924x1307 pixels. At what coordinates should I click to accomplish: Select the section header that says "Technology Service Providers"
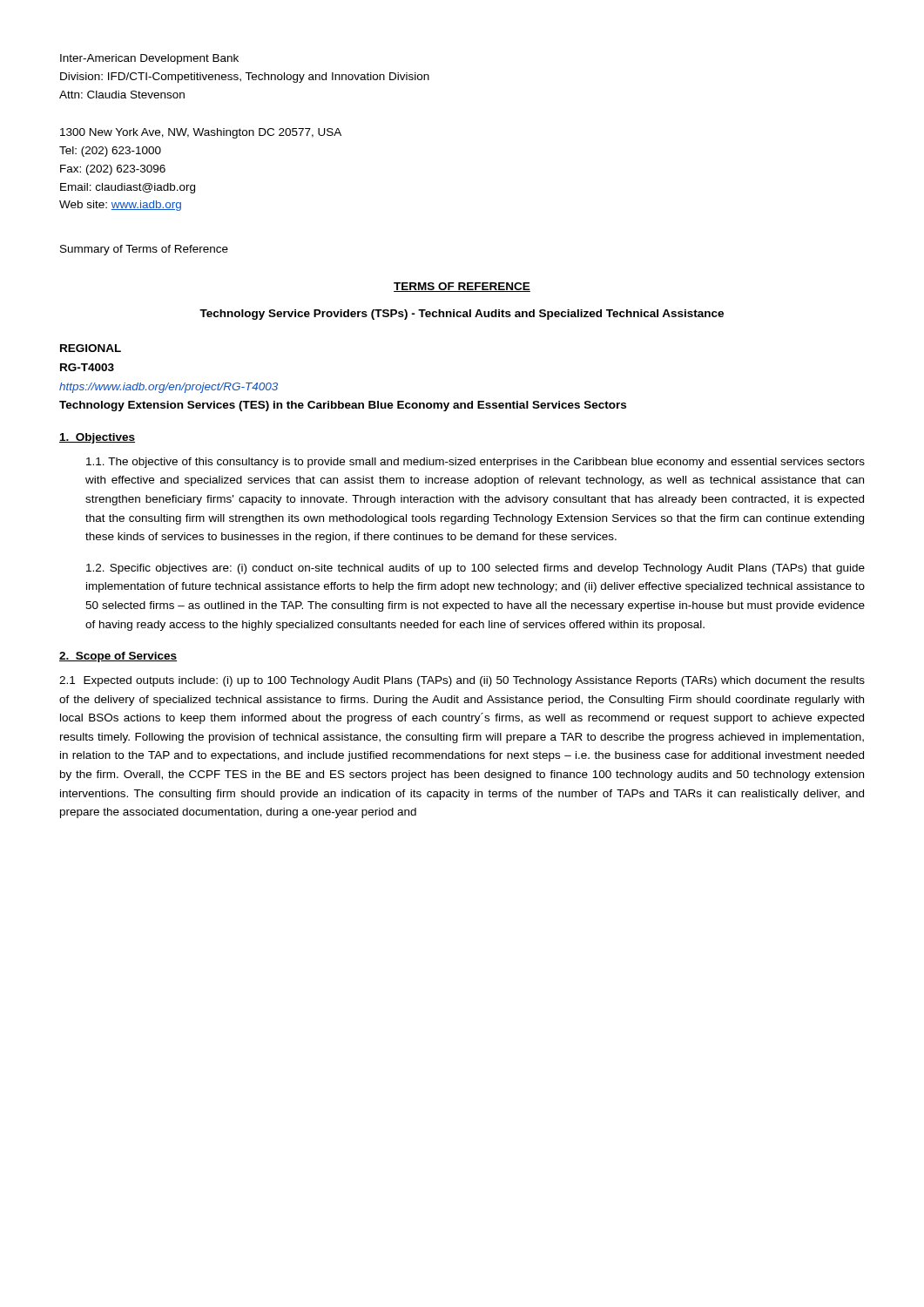click(462, 314)
